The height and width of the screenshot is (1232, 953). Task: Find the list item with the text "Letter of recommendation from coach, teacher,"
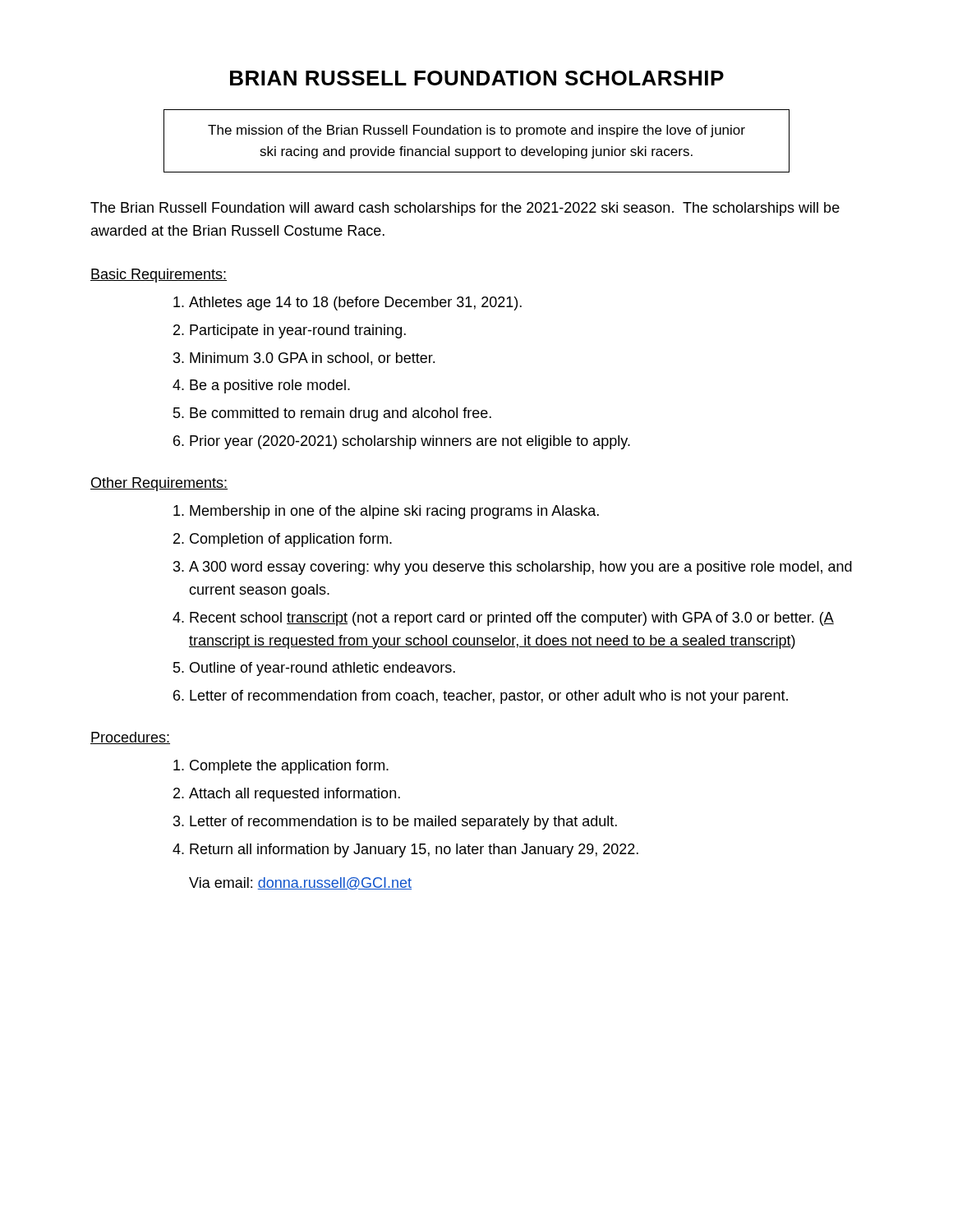click(x=489, y=696)
